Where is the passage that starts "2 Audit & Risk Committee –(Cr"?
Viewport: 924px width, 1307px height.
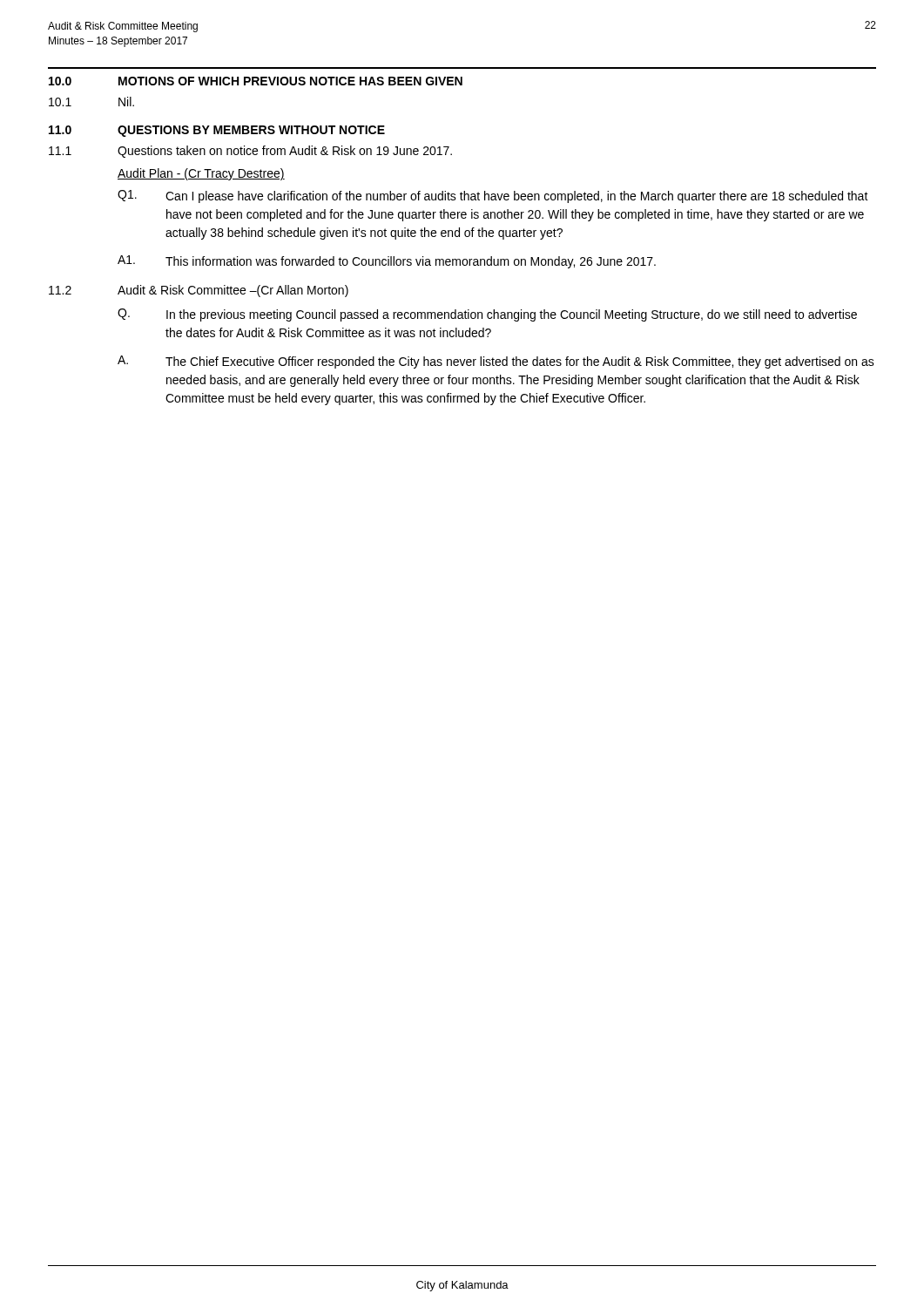click(199, 291)
